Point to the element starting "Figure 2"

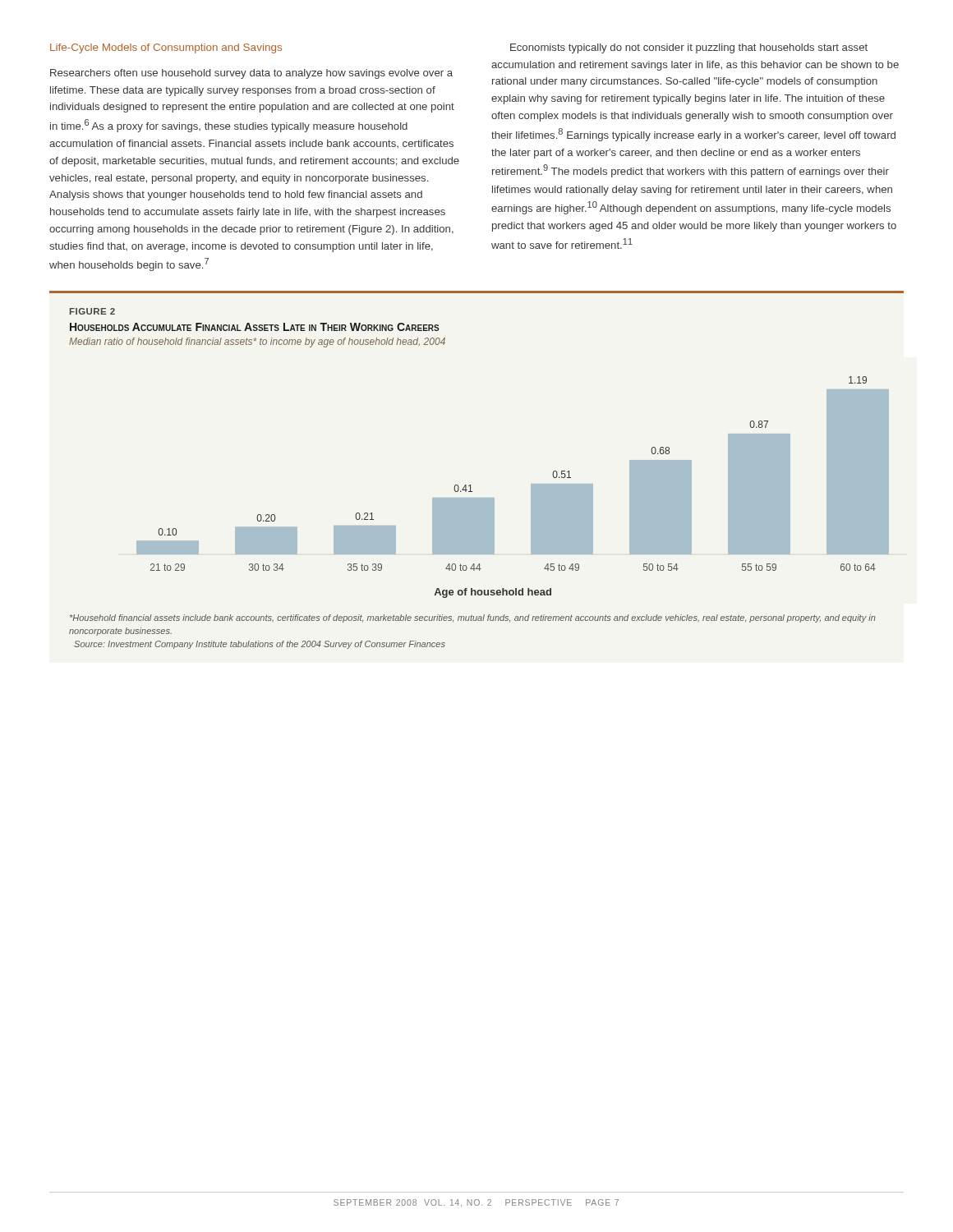[x=92, y=312]
